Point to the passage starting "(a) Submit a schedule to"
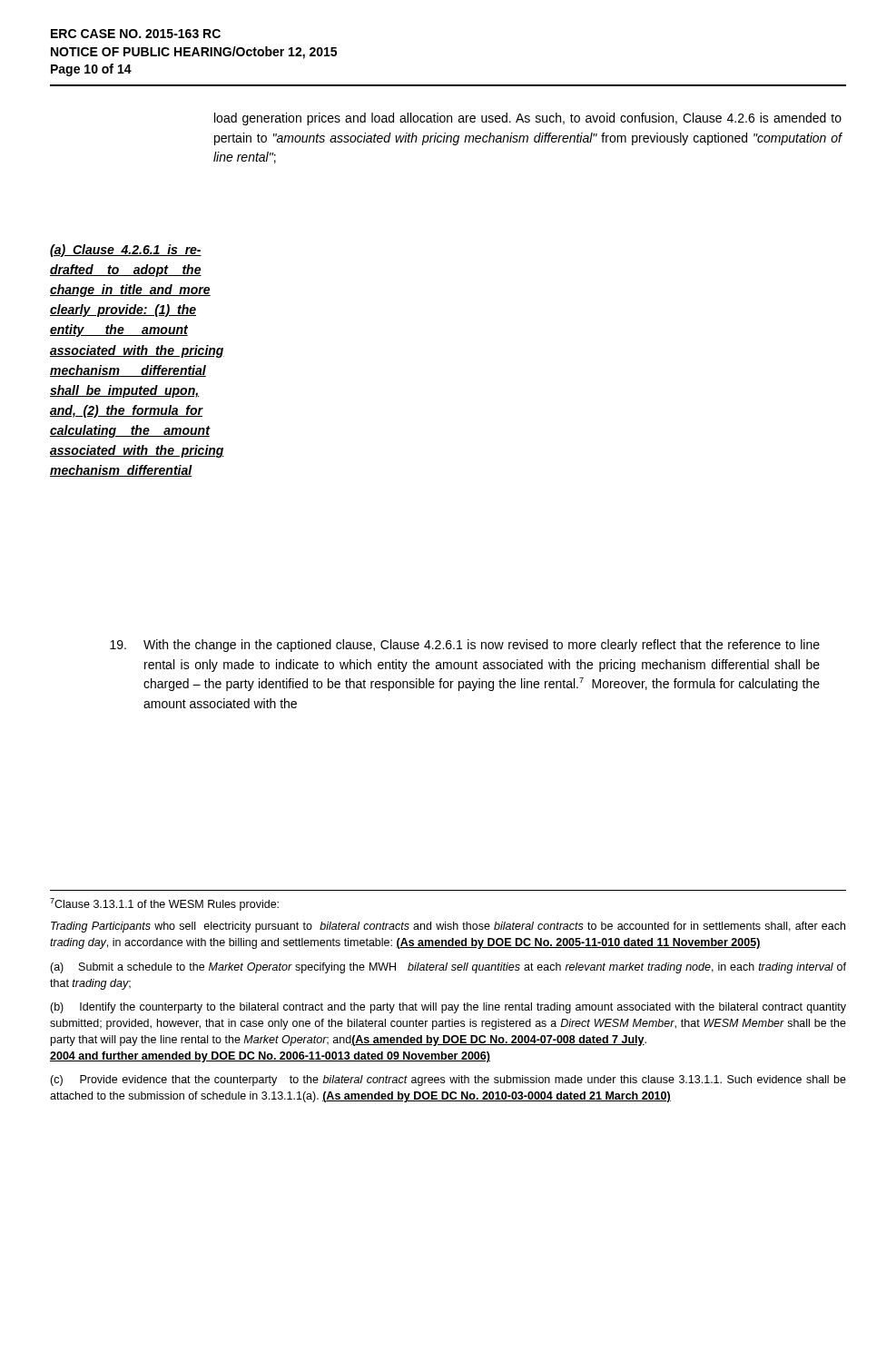The height and width of the screenshot is (1362, 896). coord(448,975)
